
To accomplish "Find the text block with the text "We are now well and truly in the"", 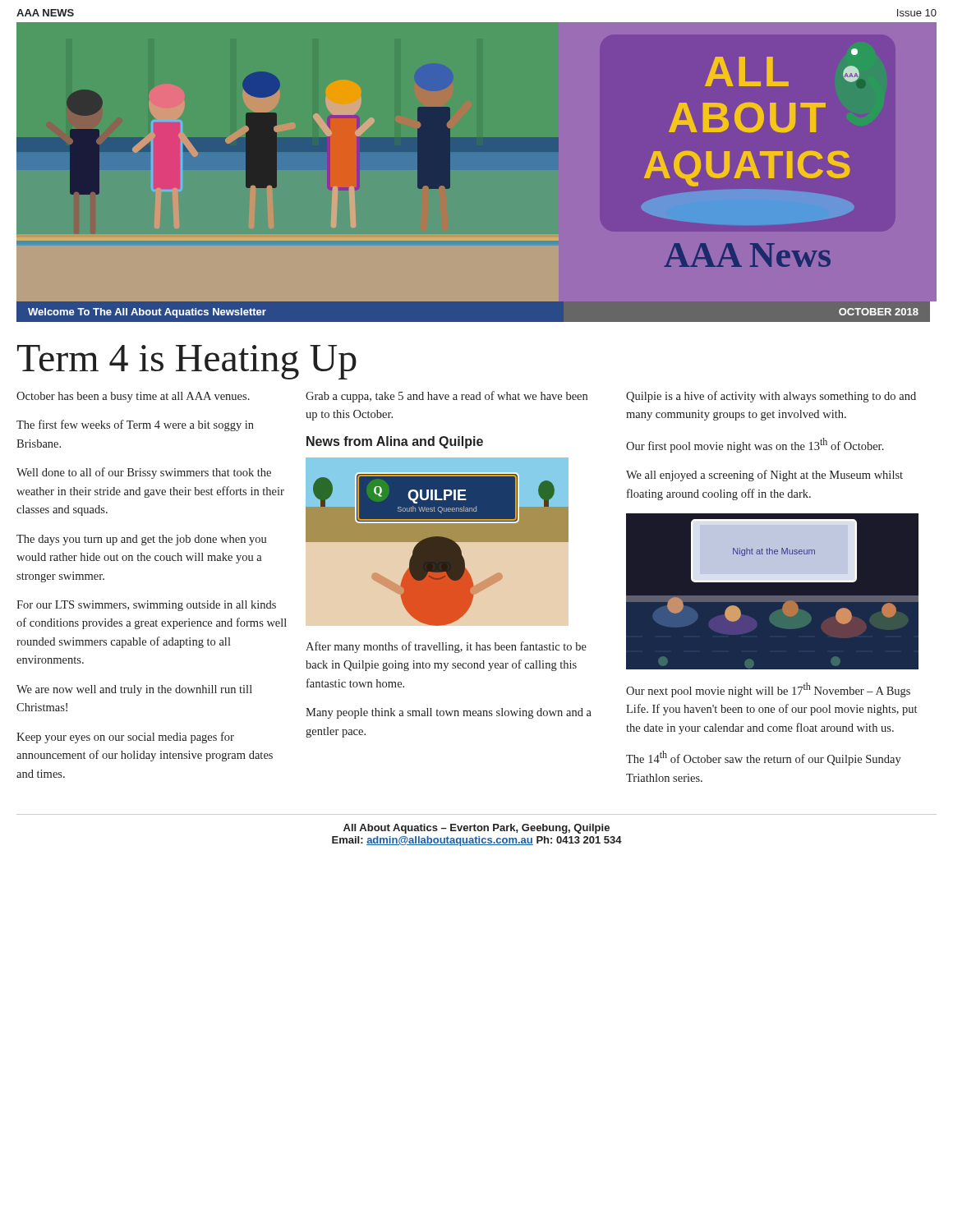I will click(134, 698).
